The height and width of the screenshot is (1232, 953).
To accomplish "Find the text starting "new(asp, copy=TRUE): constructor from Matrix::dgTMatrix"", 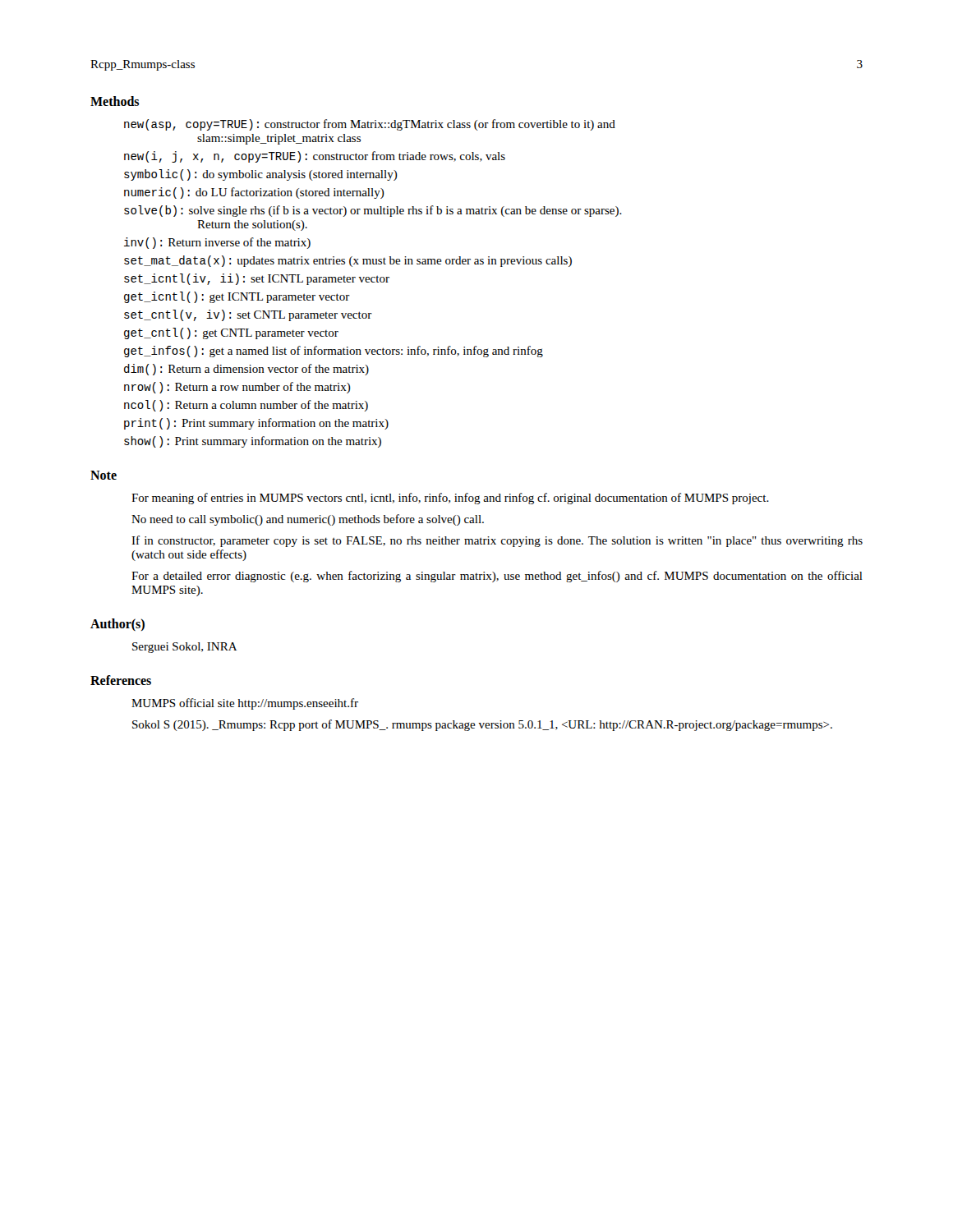I will tap(369, 131).
